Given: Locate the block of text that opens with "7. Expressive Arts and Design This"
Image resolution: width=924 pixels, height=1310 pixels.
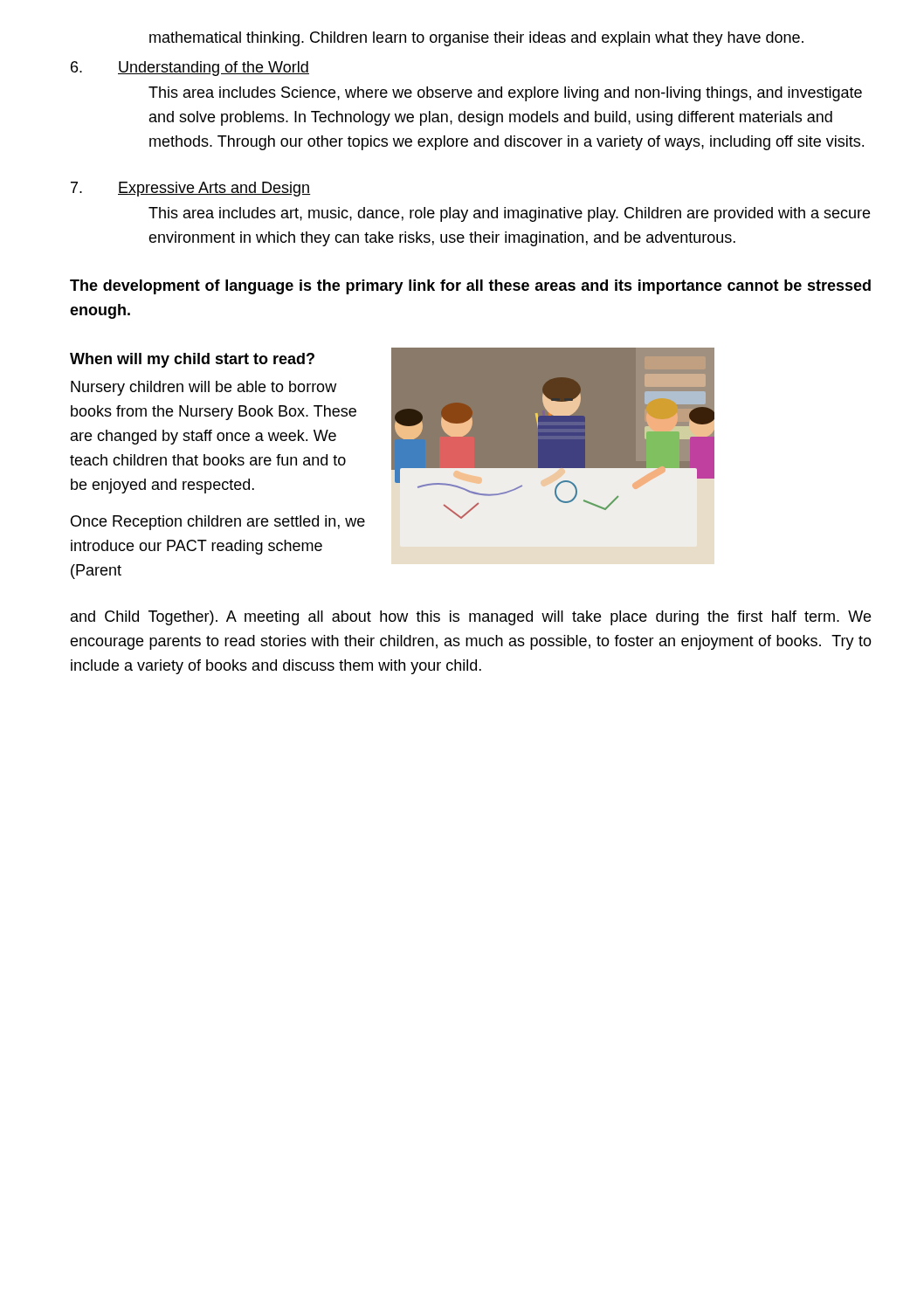Looking at the screenshot, I should [471, 214].
